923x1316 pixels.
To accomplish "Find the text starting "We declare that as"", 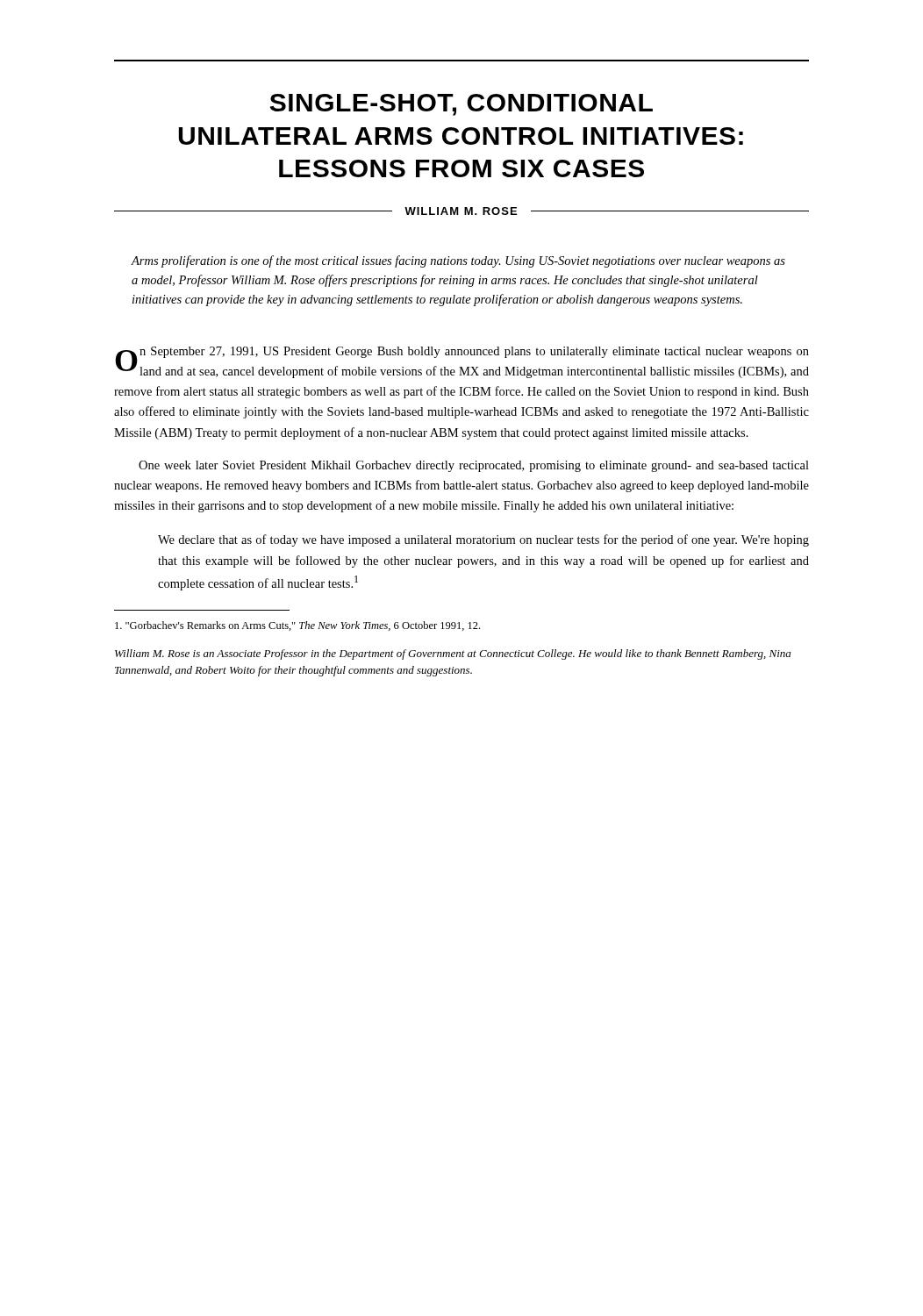I will 483,561.
